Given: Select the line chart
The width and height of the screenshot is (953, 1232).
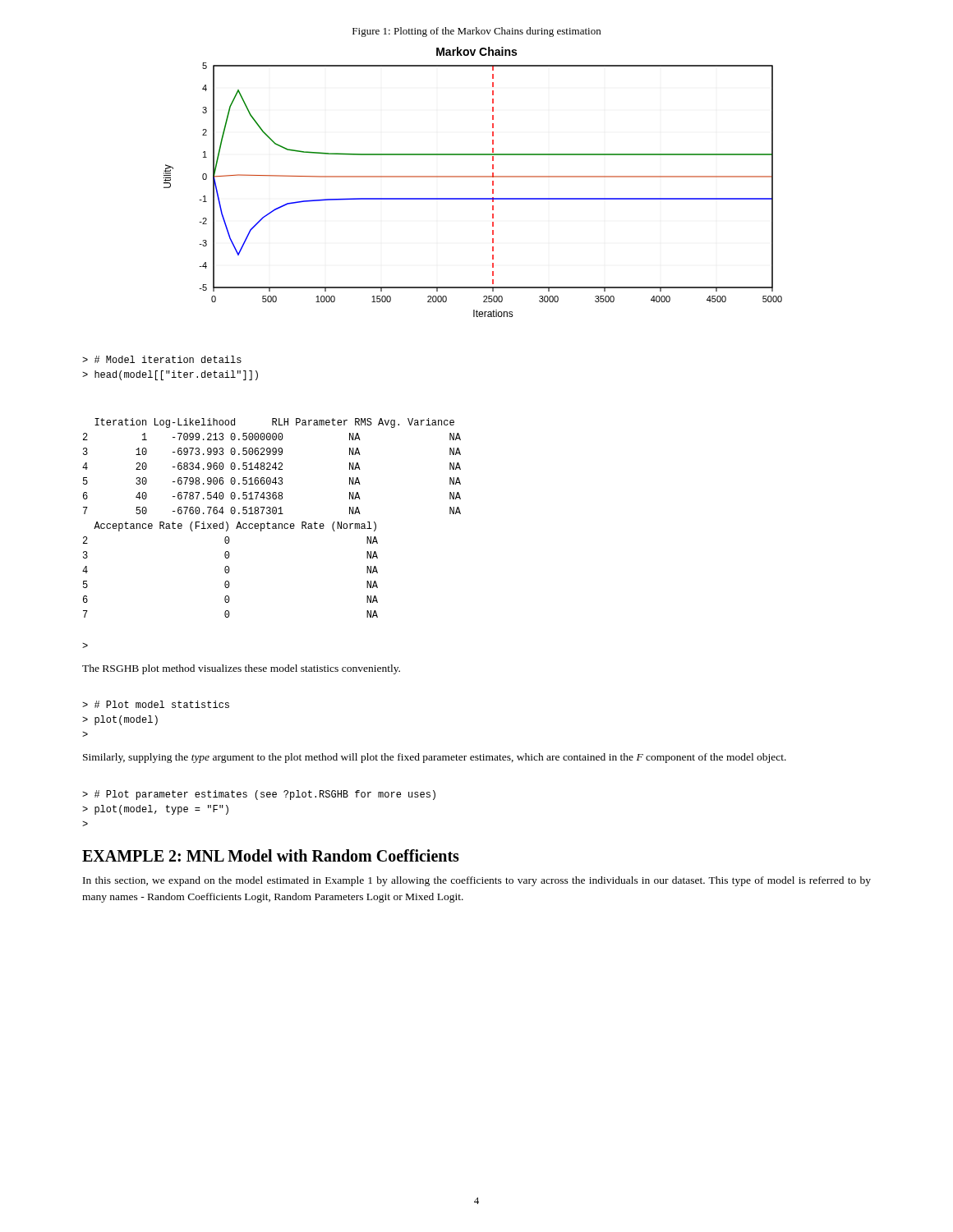Looking at the screenshot, I should tap(476, 182).
